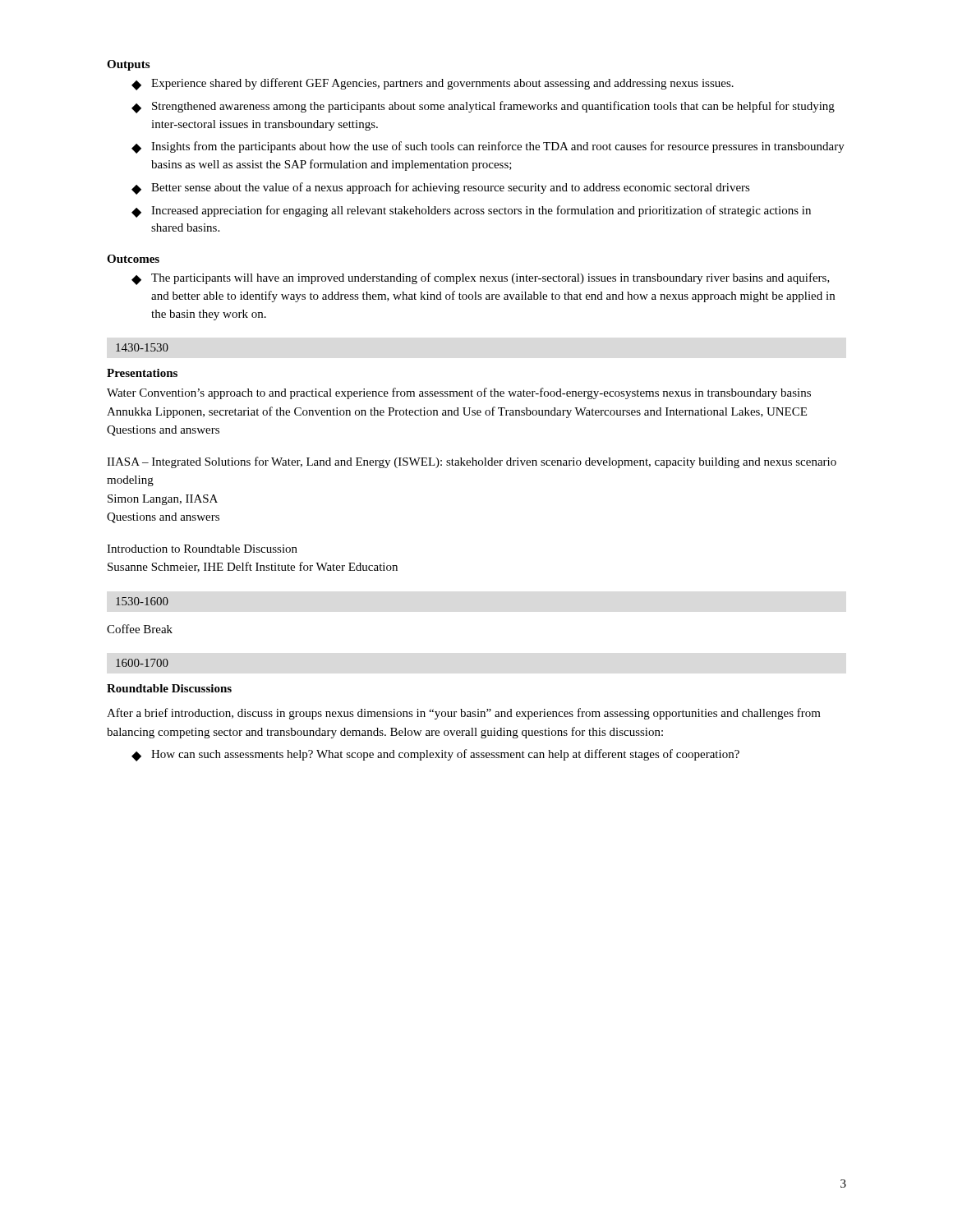Point to the element starting "◆ Better sense about the value of a"
This screenshot has width=953, height=1232.
489,188
